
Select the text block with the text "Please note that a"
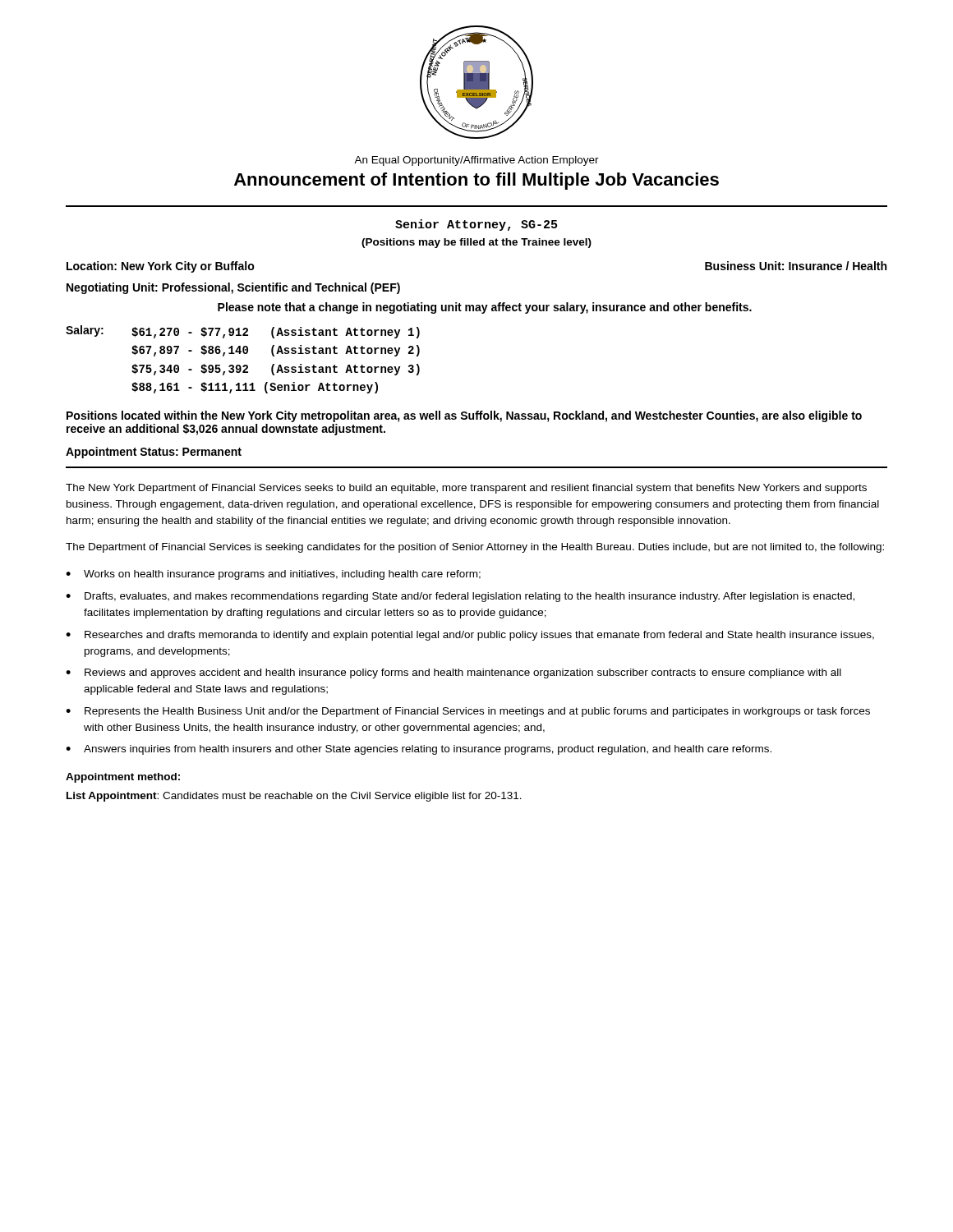tap(485, 307)
